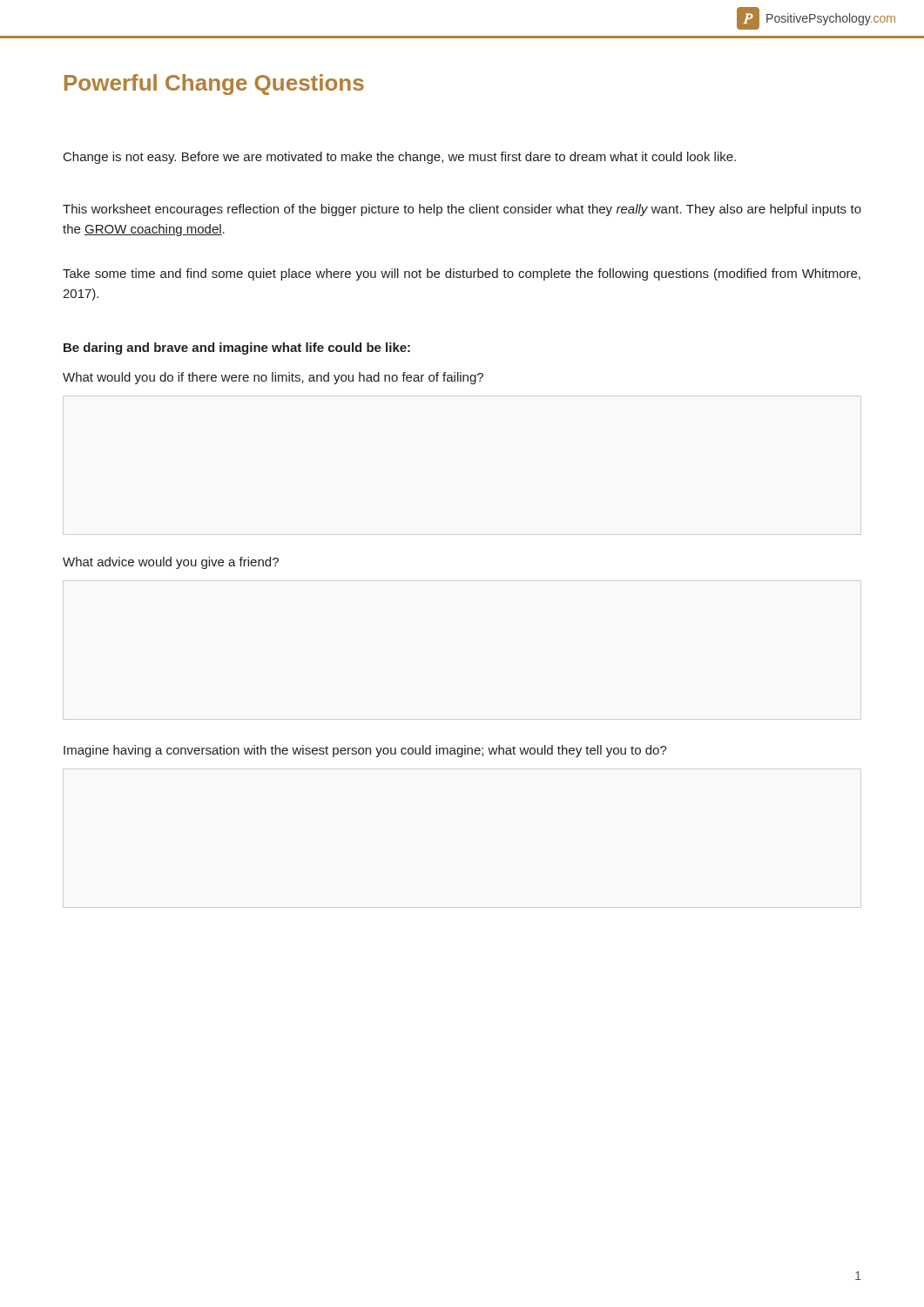Find the block on this page that starts "What advice would you give"

point(171,562)
